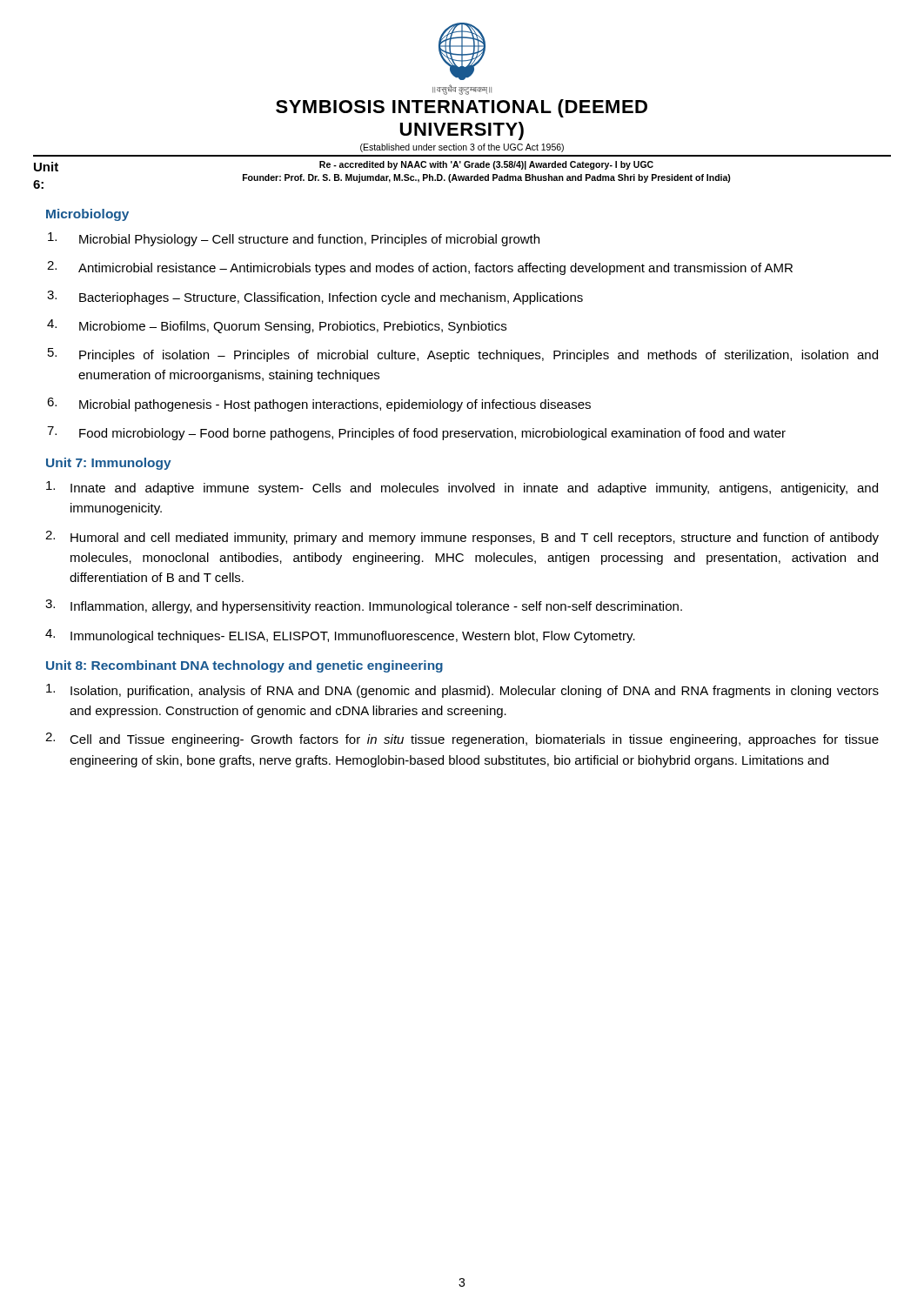The height and width of the screenshot is (1305, 924).
Task: Locate the list item that says "4. Immunological techniques- ELISA, ELISPOT, Immunofluorescence, Western blot,"
Action: pyautogui.click(x=462, y=635)
